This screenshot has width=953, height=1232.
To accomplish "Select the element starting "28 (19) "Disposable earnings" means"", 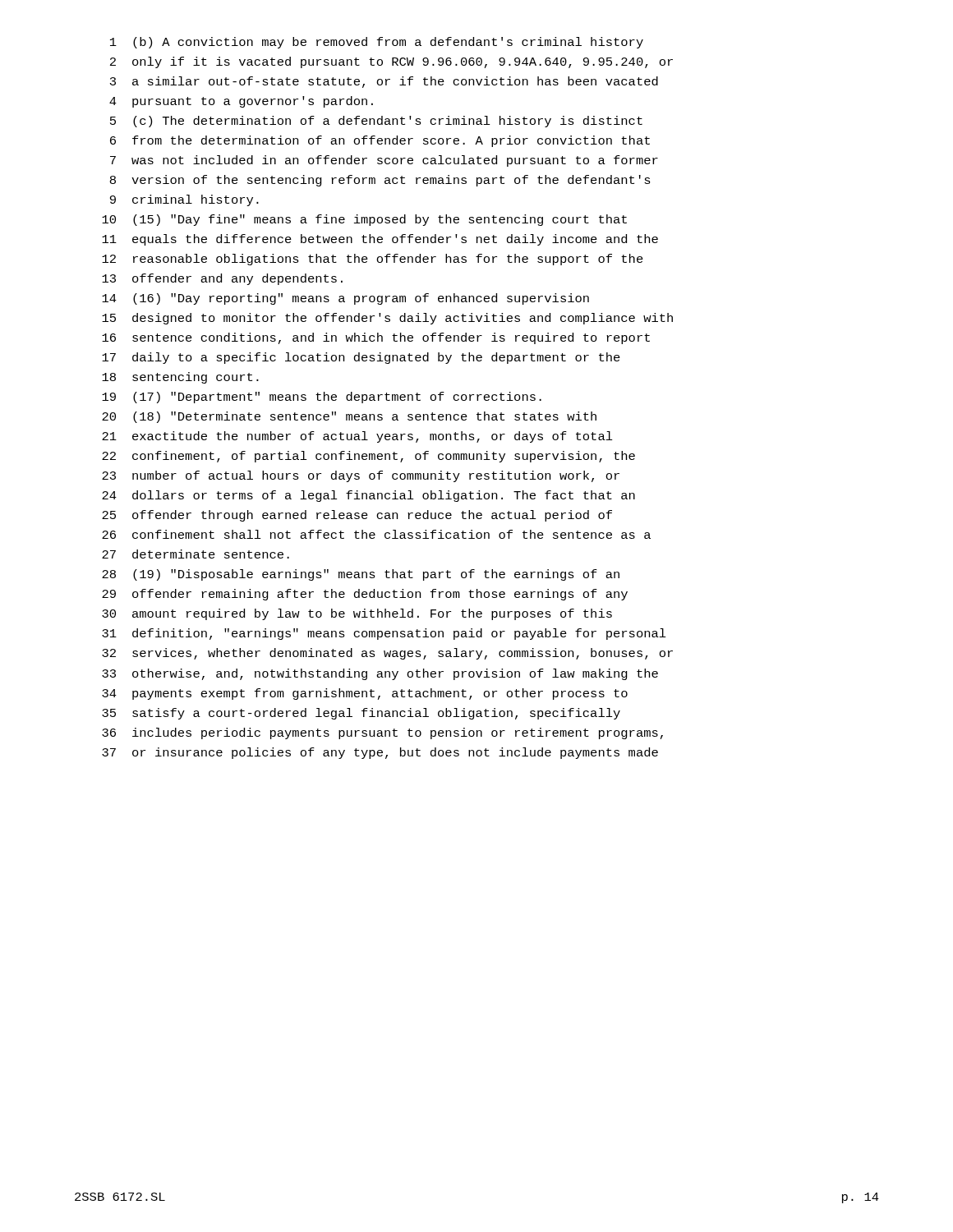I will 476,664.
